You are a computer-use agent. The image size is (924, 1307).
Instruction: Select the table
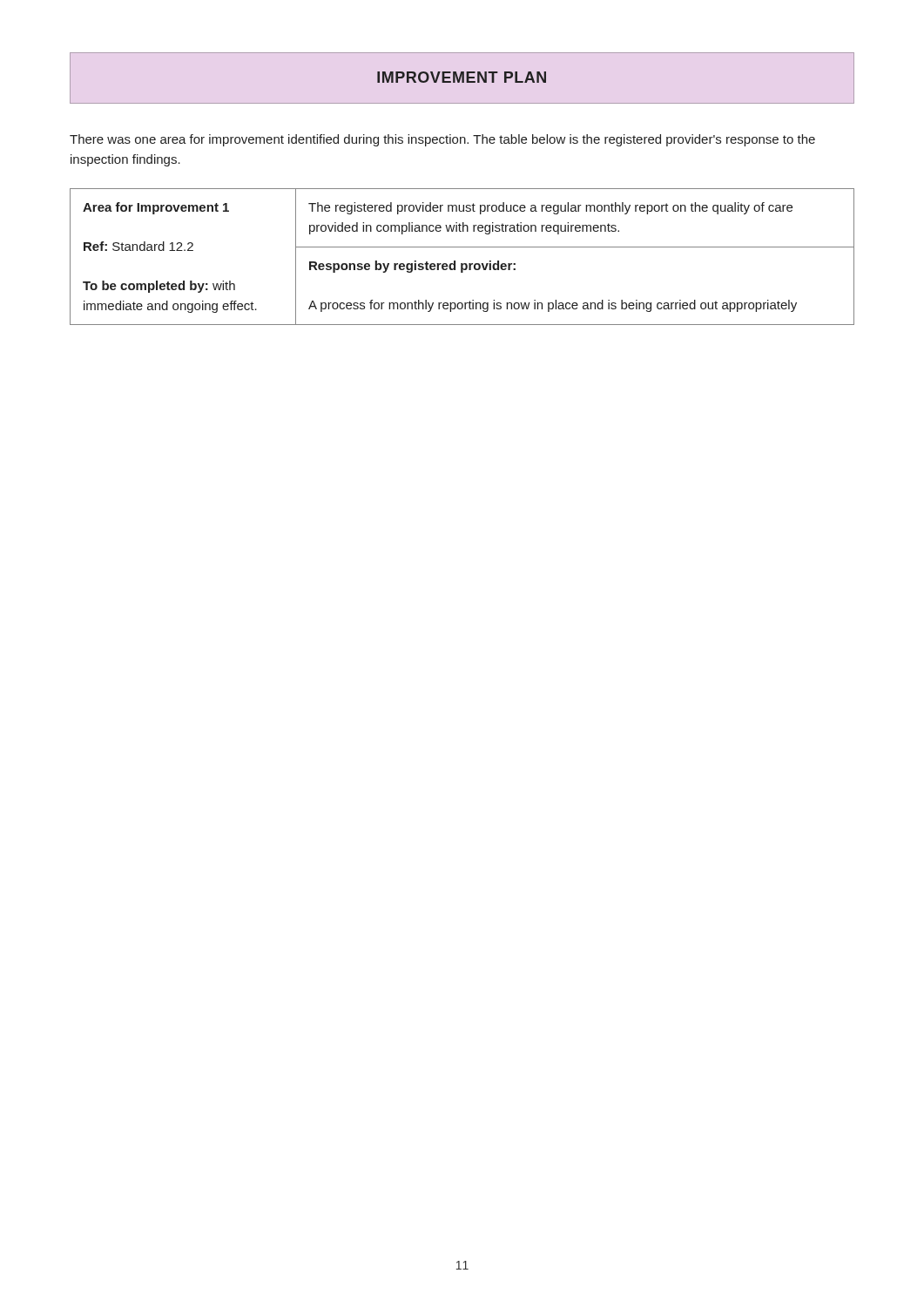click(x=462, y=257)
